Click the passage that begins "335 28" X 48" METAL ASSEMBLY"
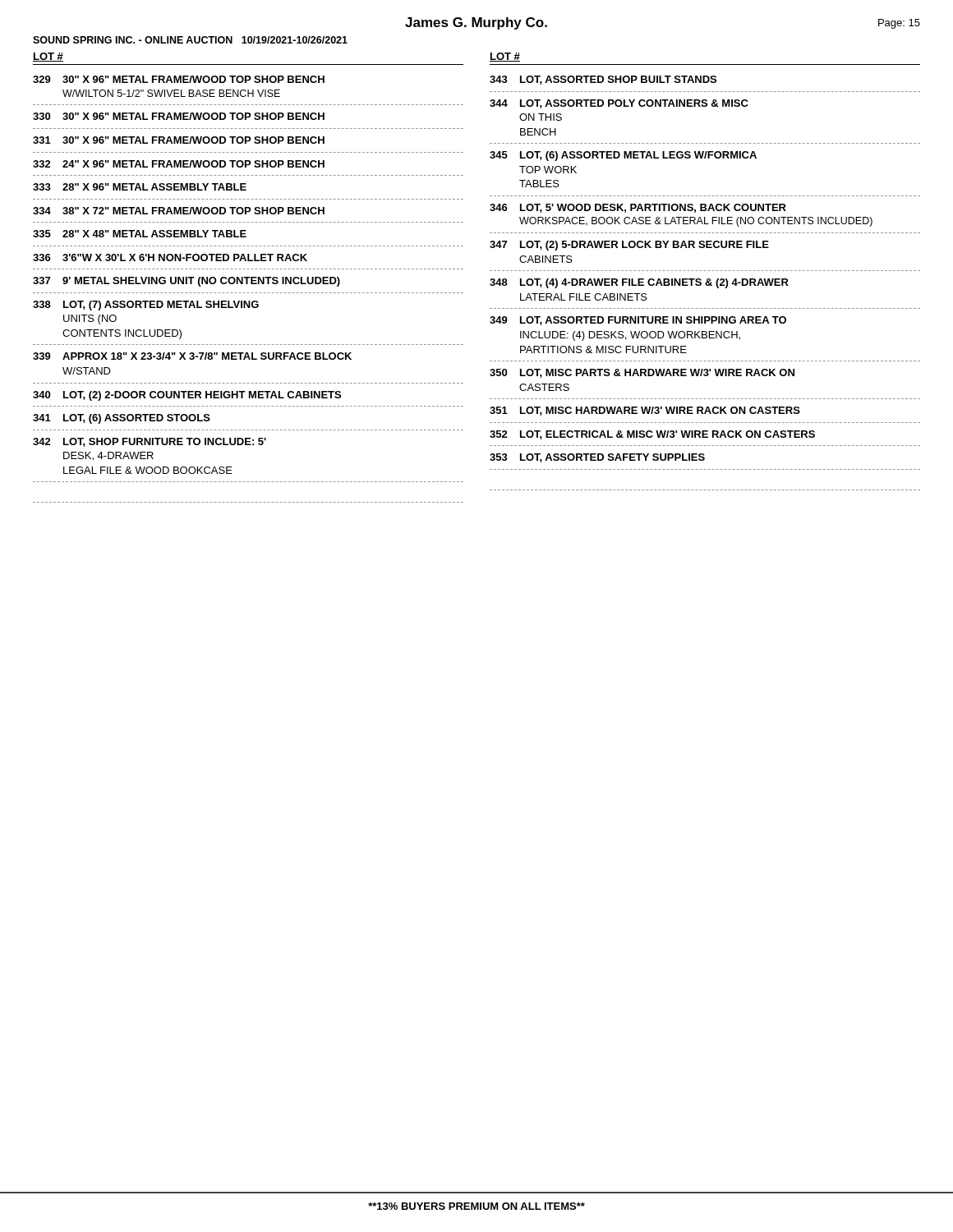The width and height of the screenshot is (953, 1232). click(248, 234)
